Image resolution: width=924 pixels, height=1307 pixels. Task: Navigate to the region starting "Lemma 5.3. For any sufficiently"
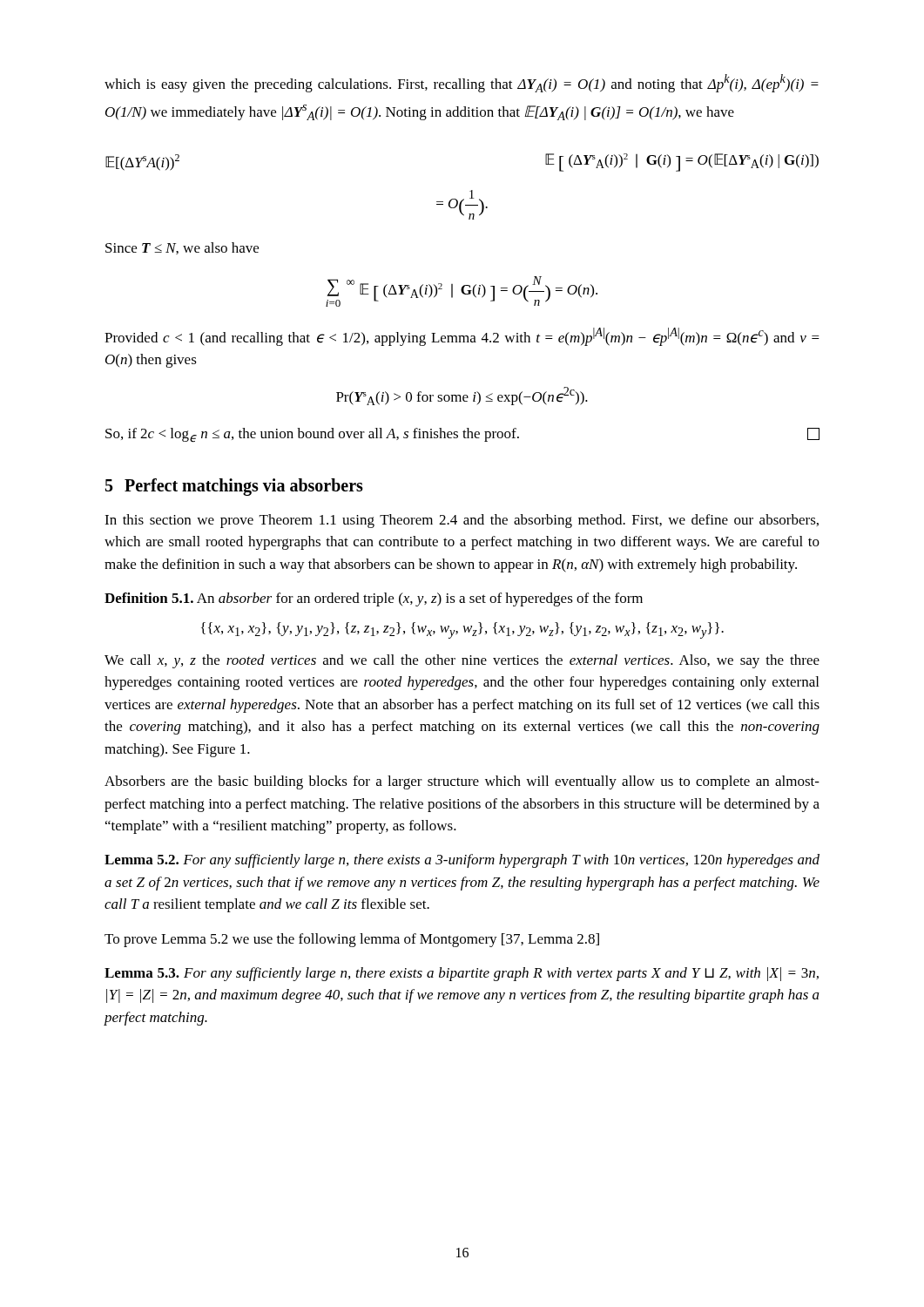pyautogui.click(x=462, y=995)
